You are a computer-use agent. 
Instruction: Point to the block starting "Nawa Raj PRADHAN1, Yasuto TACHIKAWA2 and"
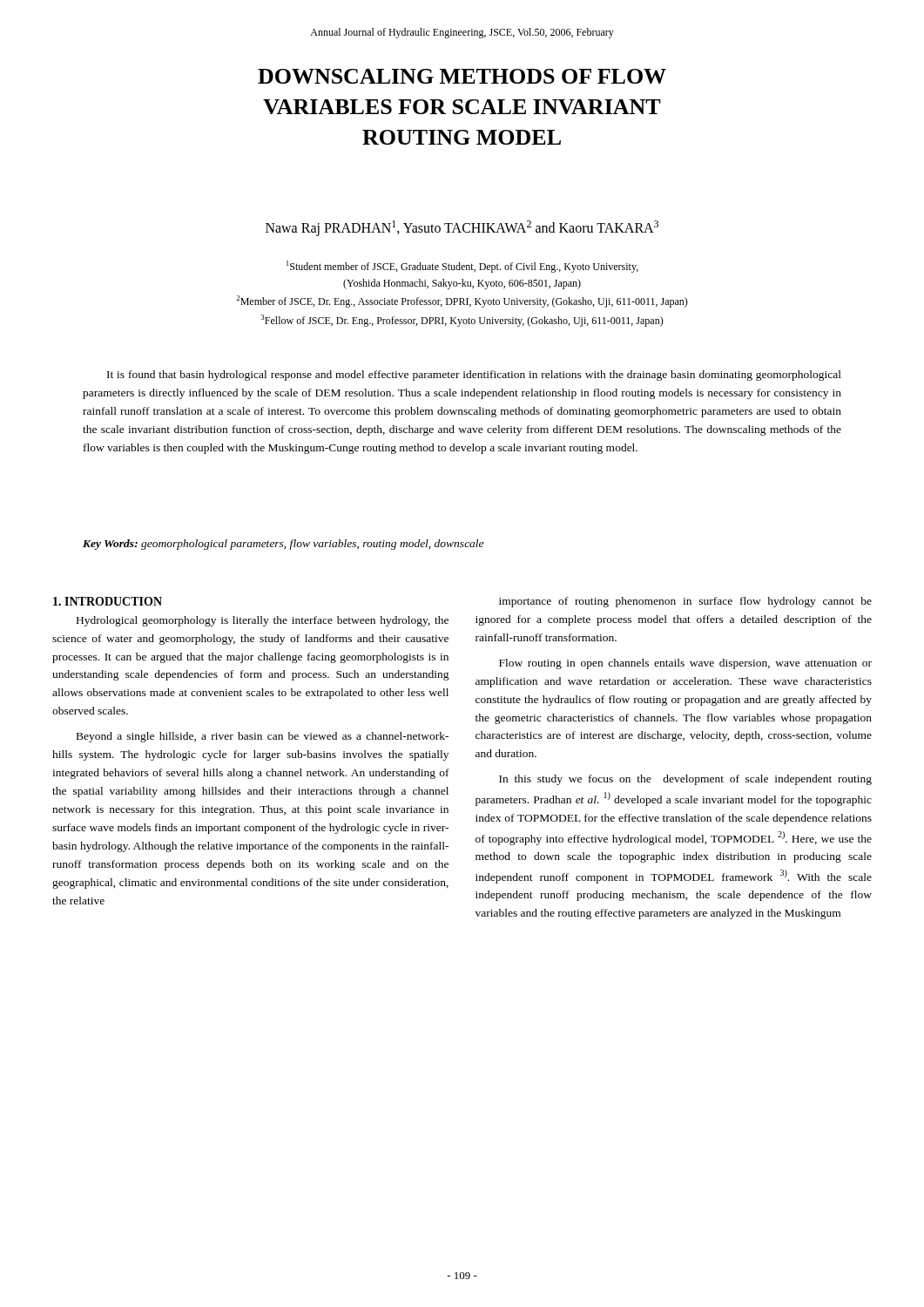point(462,227)
